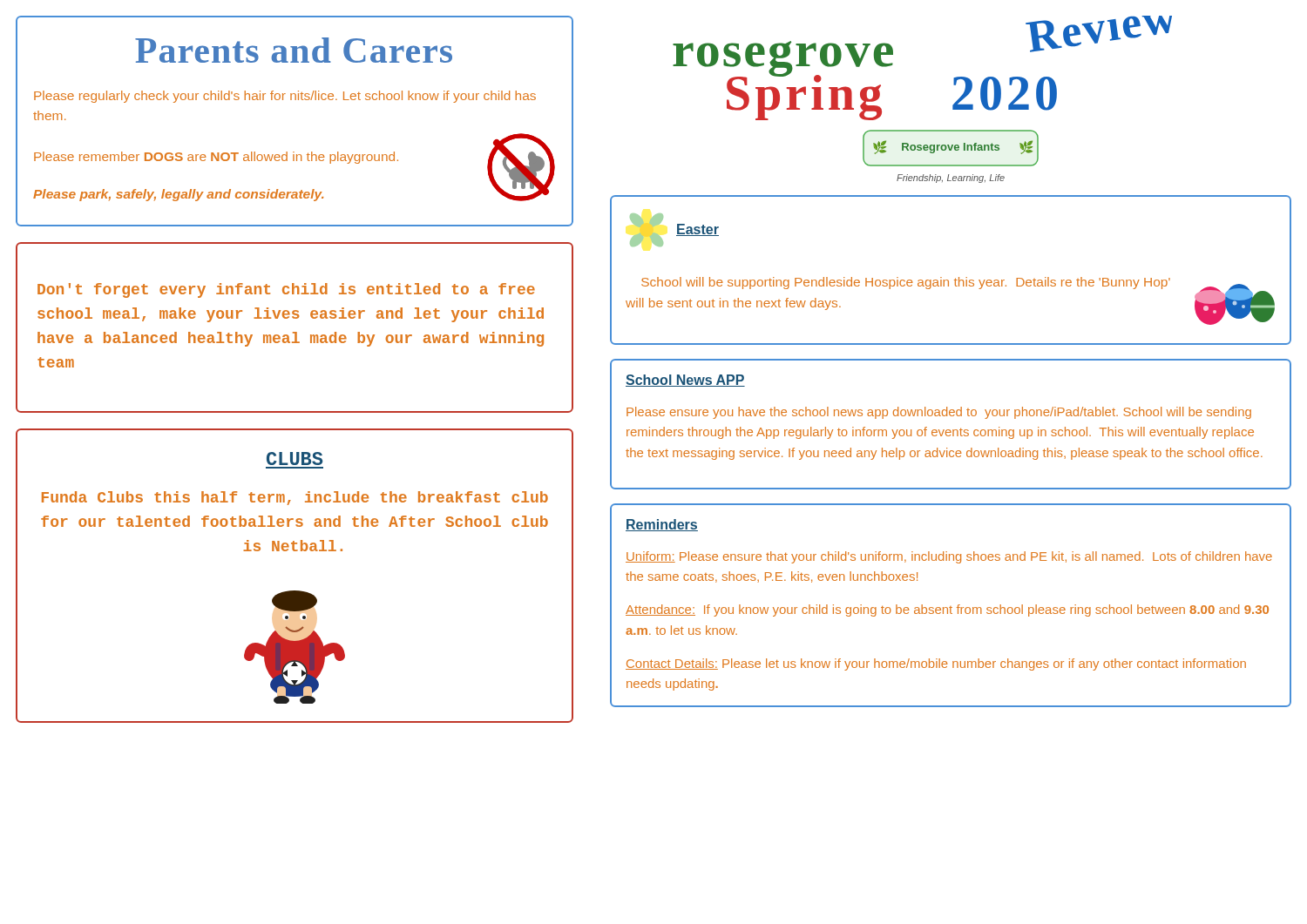Viewport: 1307px width, 924px height.
Task: Find the passage starting "School will be"
Action: click(898, 292)
